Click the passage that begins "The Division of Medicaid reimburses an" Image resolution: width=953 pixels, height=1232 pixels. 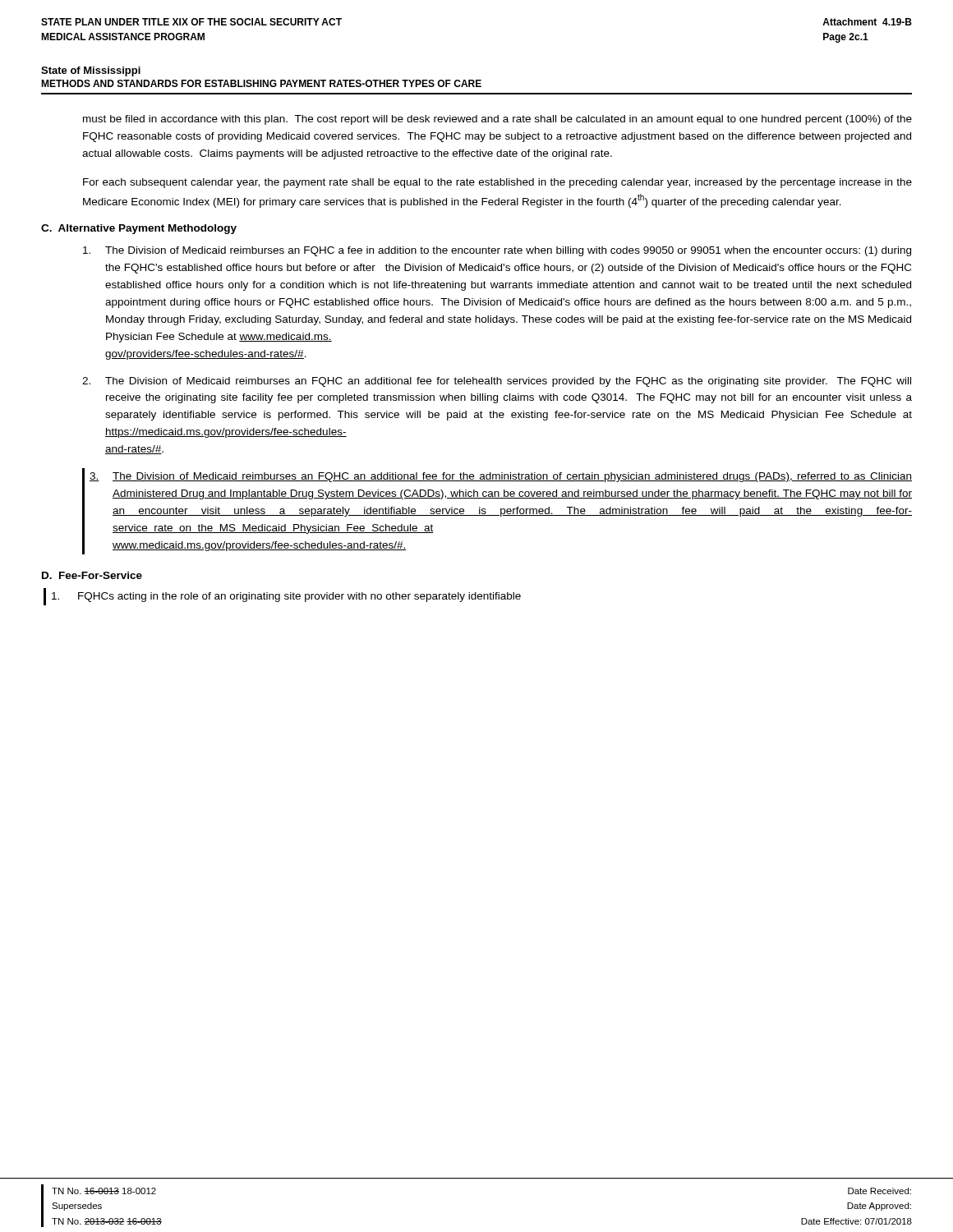(x=497, y=303)
